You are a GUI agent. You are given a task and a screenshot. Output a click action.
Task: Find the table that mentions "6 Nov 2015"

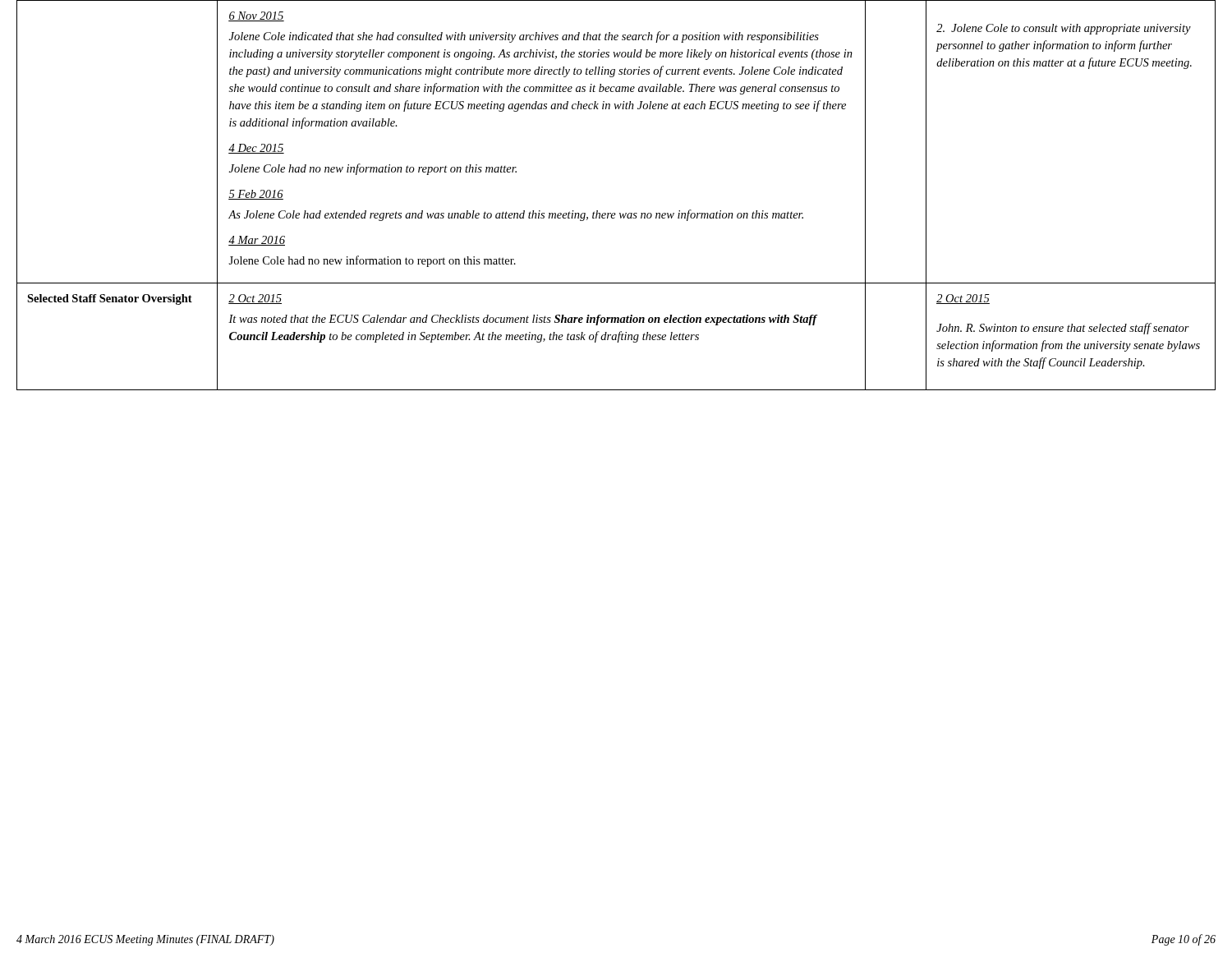click(x=616, y=195)
